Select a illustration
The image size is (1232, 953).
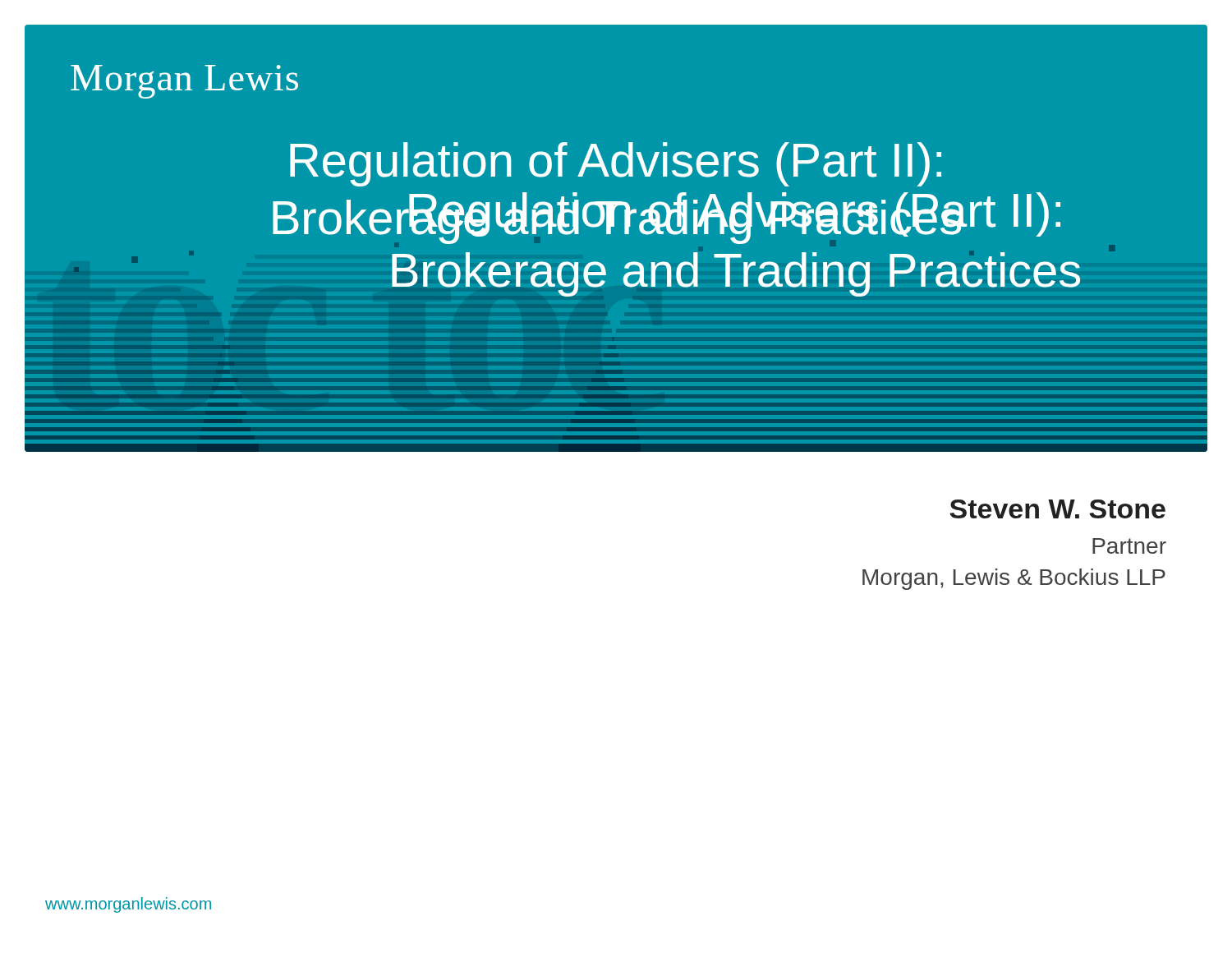pos(616,238)
